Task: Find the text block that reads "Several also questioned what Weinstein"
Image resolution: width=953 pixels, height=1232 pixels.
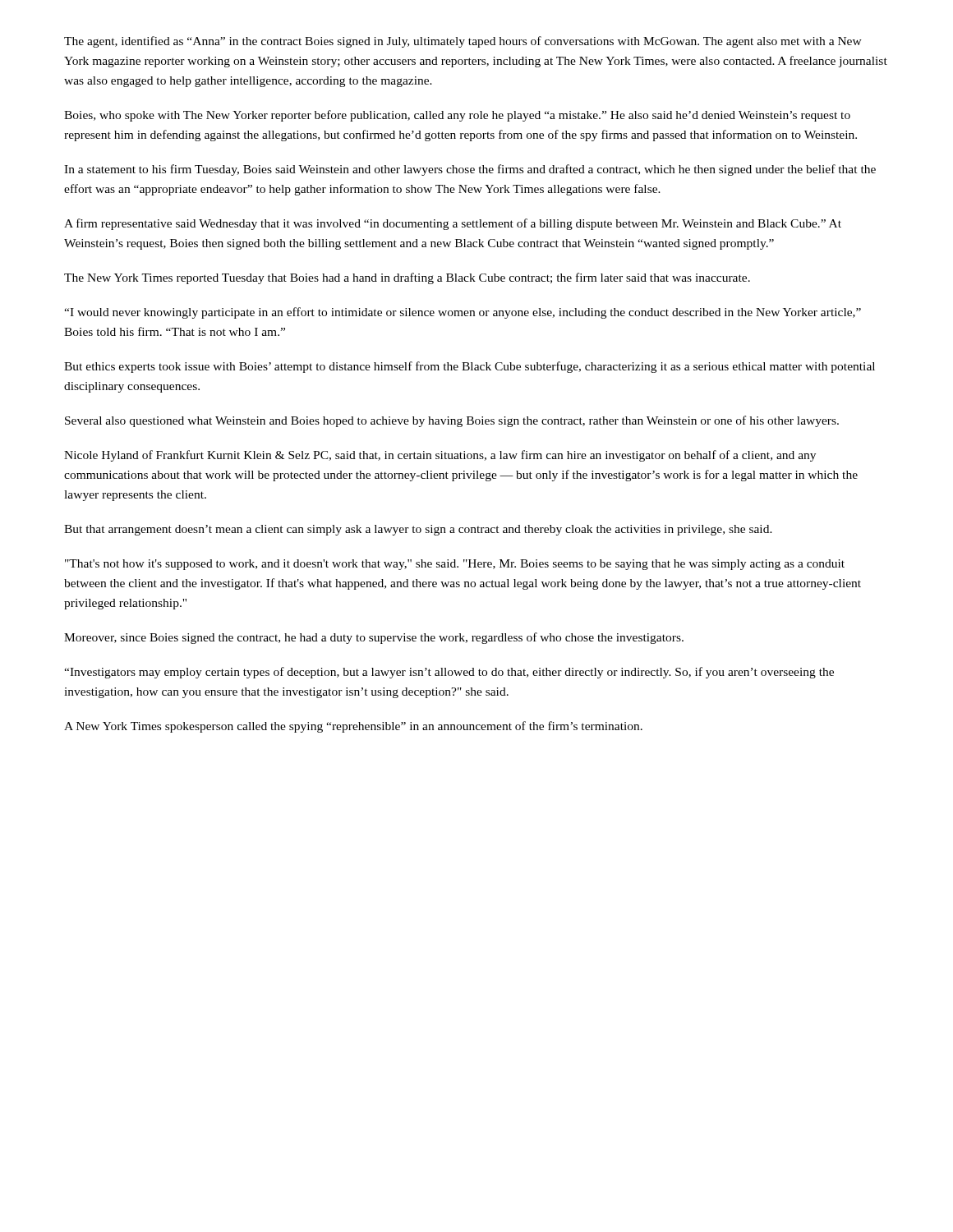Action: coord(452,420)
